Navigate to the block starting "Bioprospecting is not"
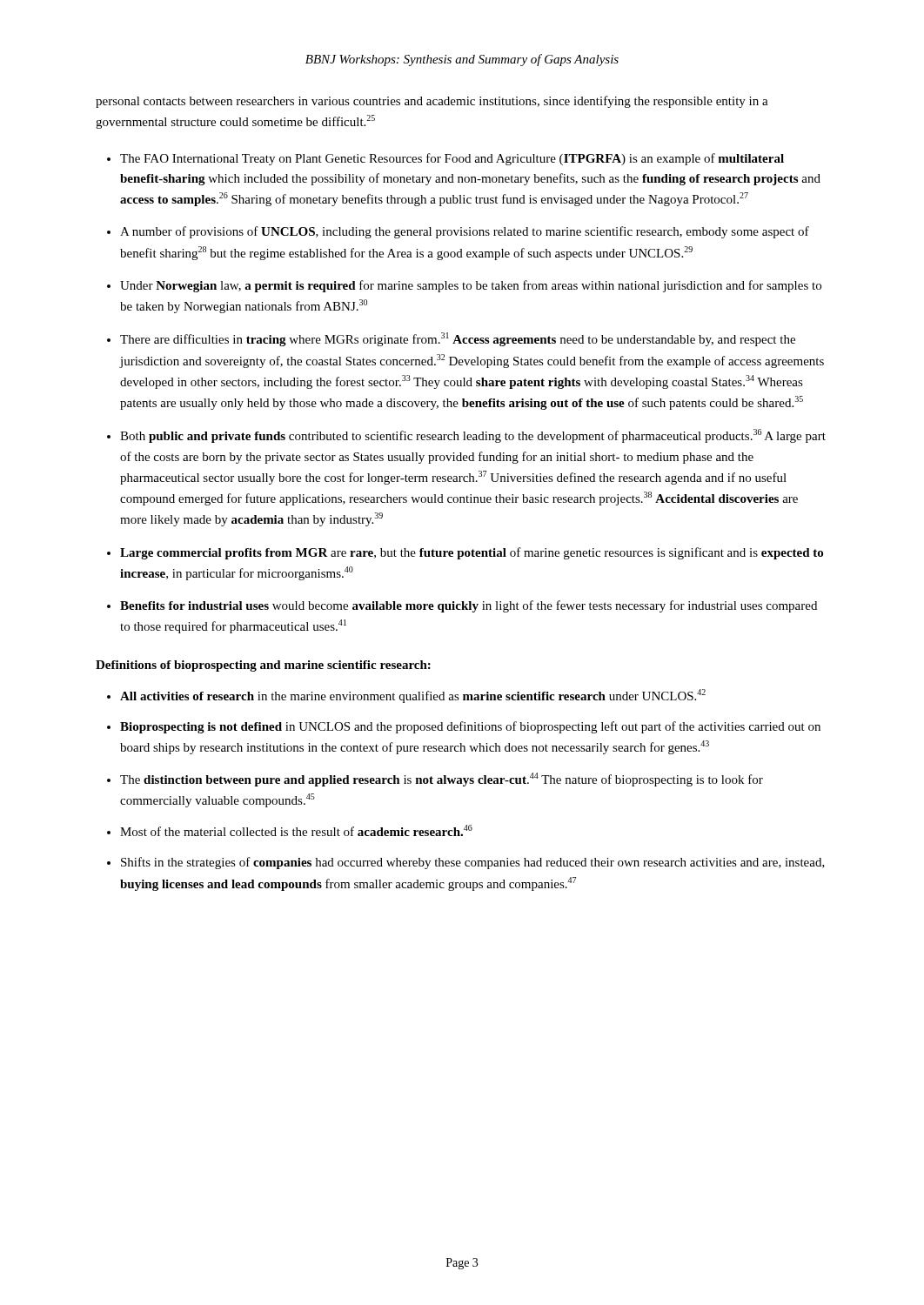Viewport: 924px width, 1305px height. [470, 737]
